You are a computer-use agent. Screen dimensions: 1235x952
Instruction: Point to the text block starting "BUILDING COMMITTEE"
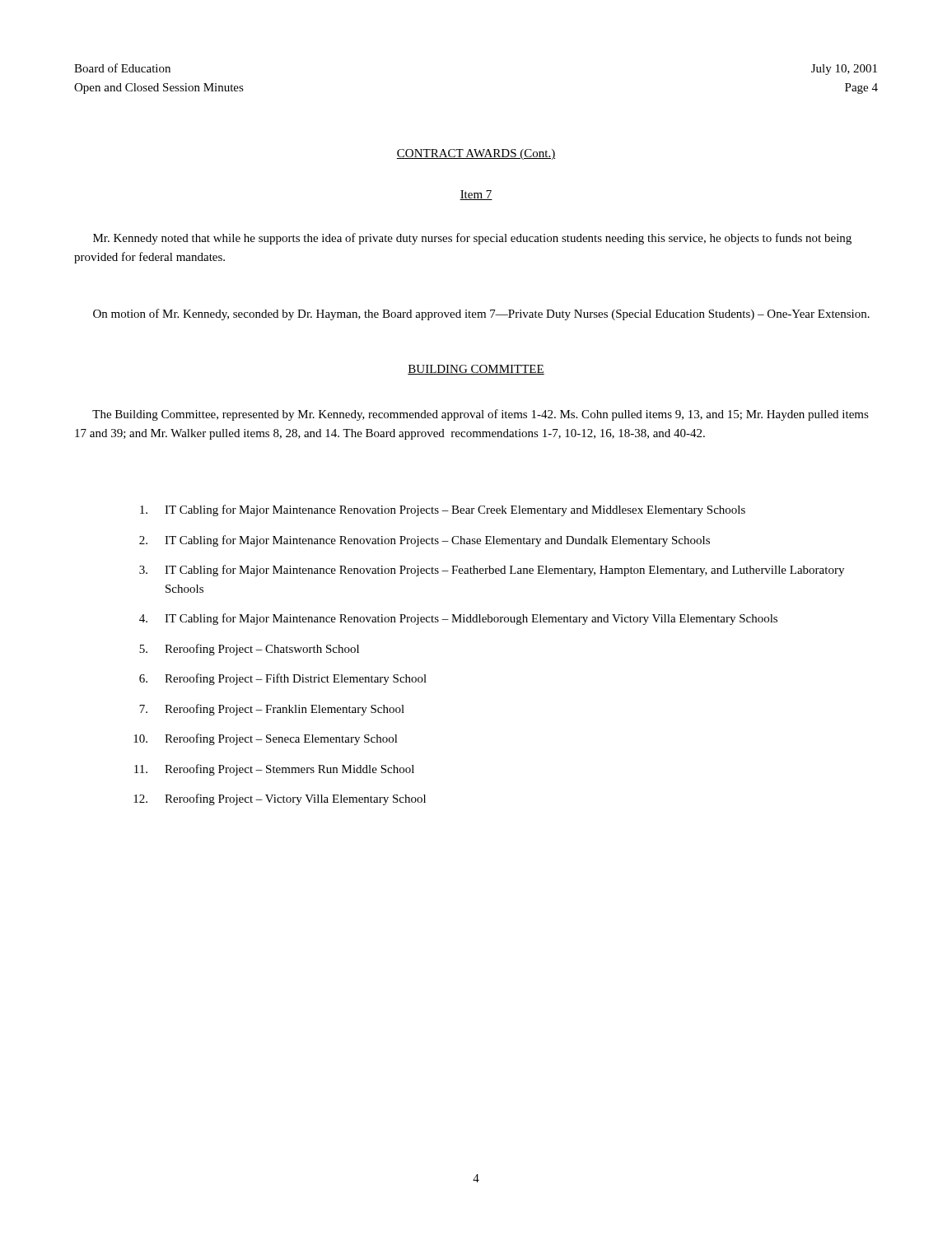[476, 369]
